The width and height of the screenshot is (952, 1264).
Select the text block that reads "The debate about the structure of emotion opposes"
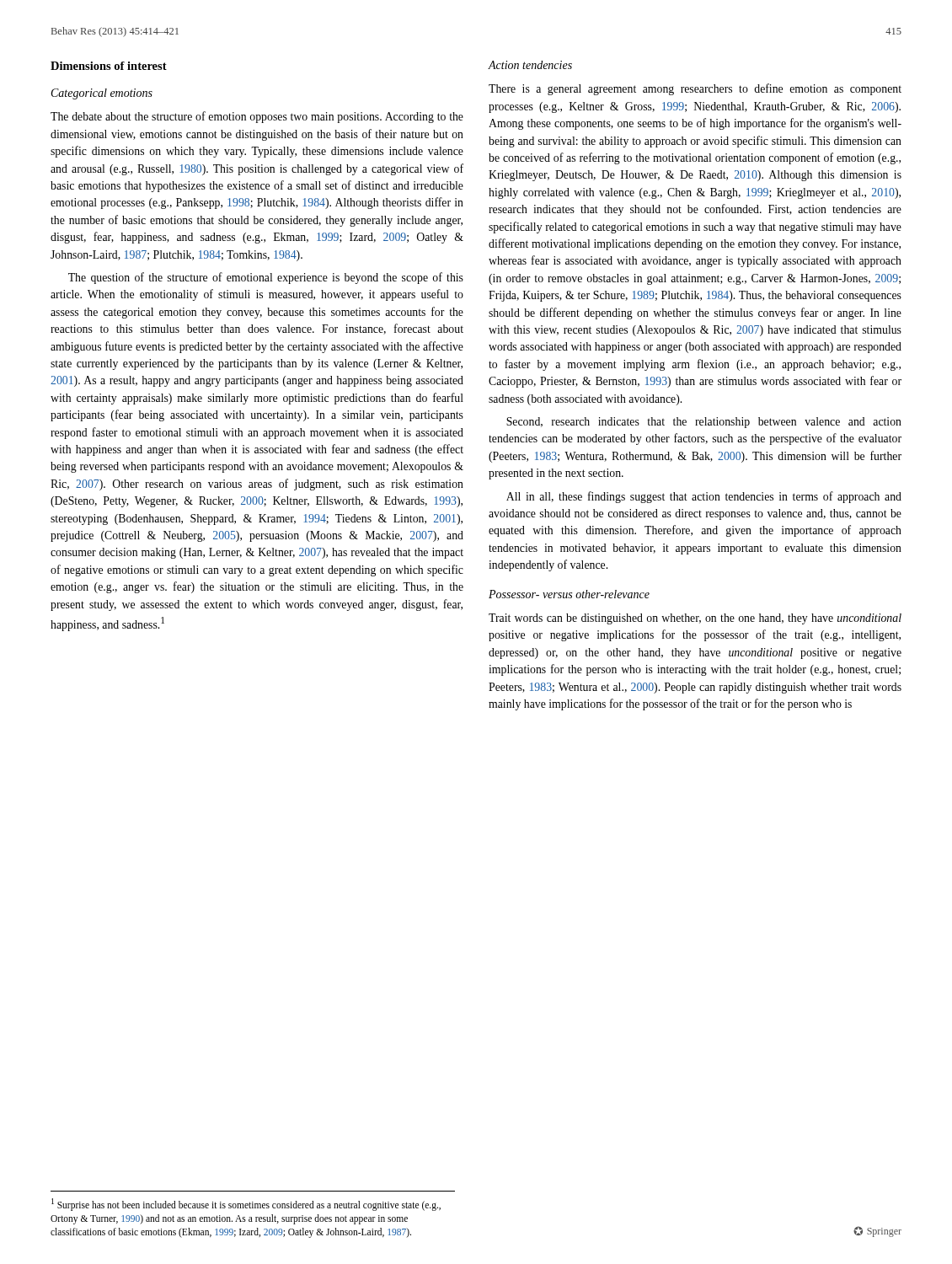click(x=257, y=371)
